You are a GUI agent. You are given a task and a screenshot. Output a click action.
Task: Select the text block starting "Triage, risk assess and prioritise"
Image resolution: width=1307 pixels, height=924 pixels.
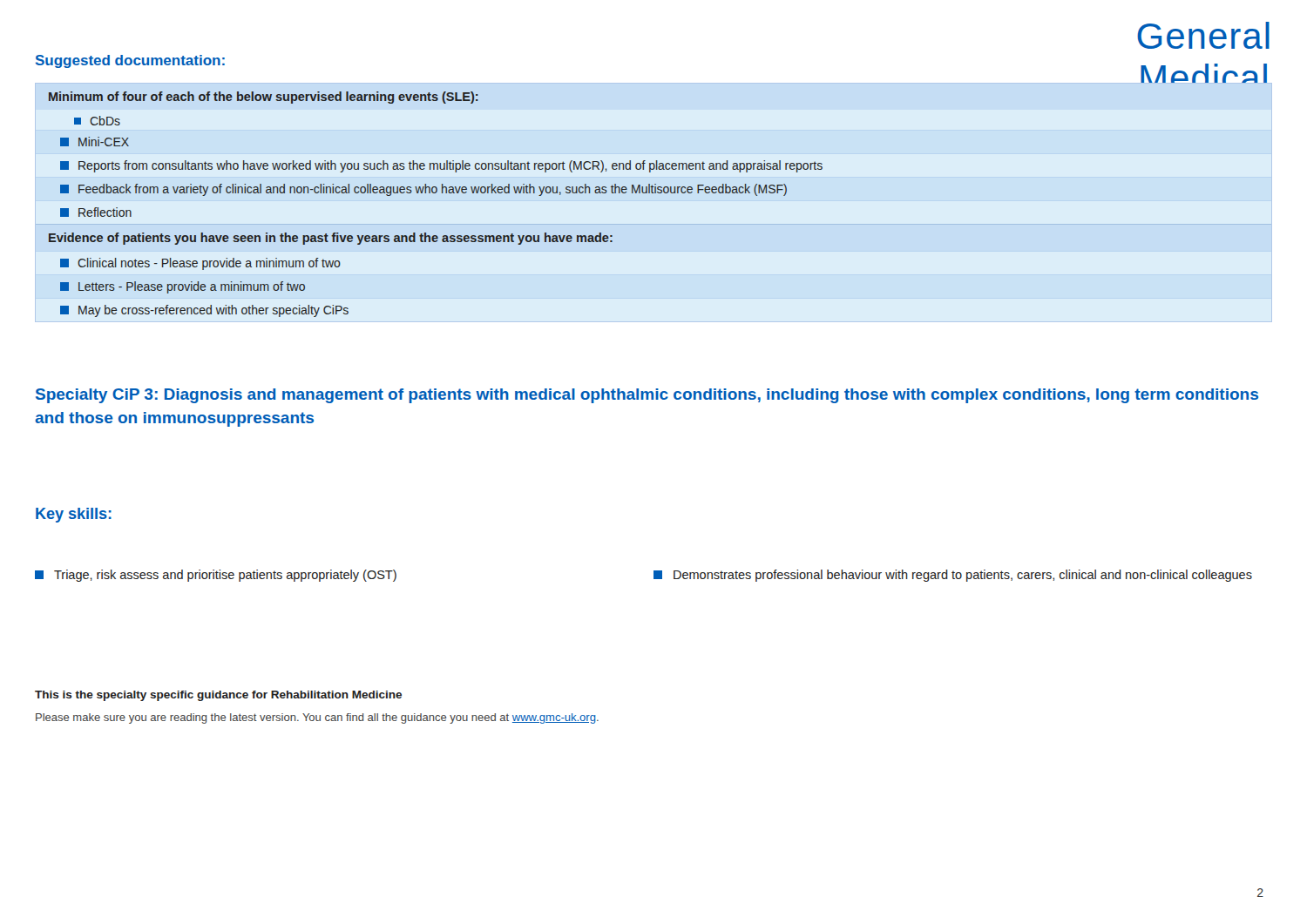pyautogui.click(x=216, y=576)
